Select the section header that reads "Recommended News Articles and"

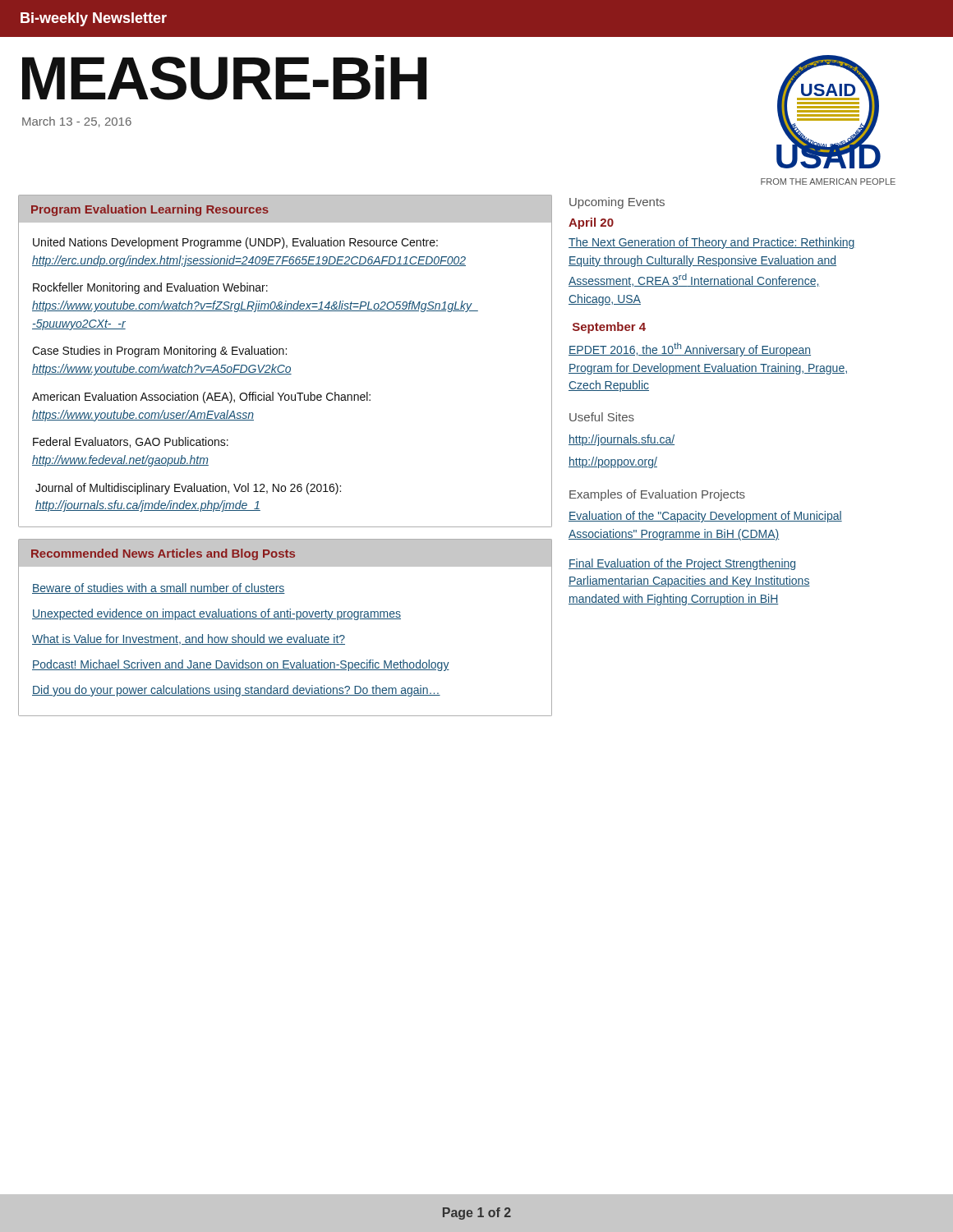pos(163,553)
